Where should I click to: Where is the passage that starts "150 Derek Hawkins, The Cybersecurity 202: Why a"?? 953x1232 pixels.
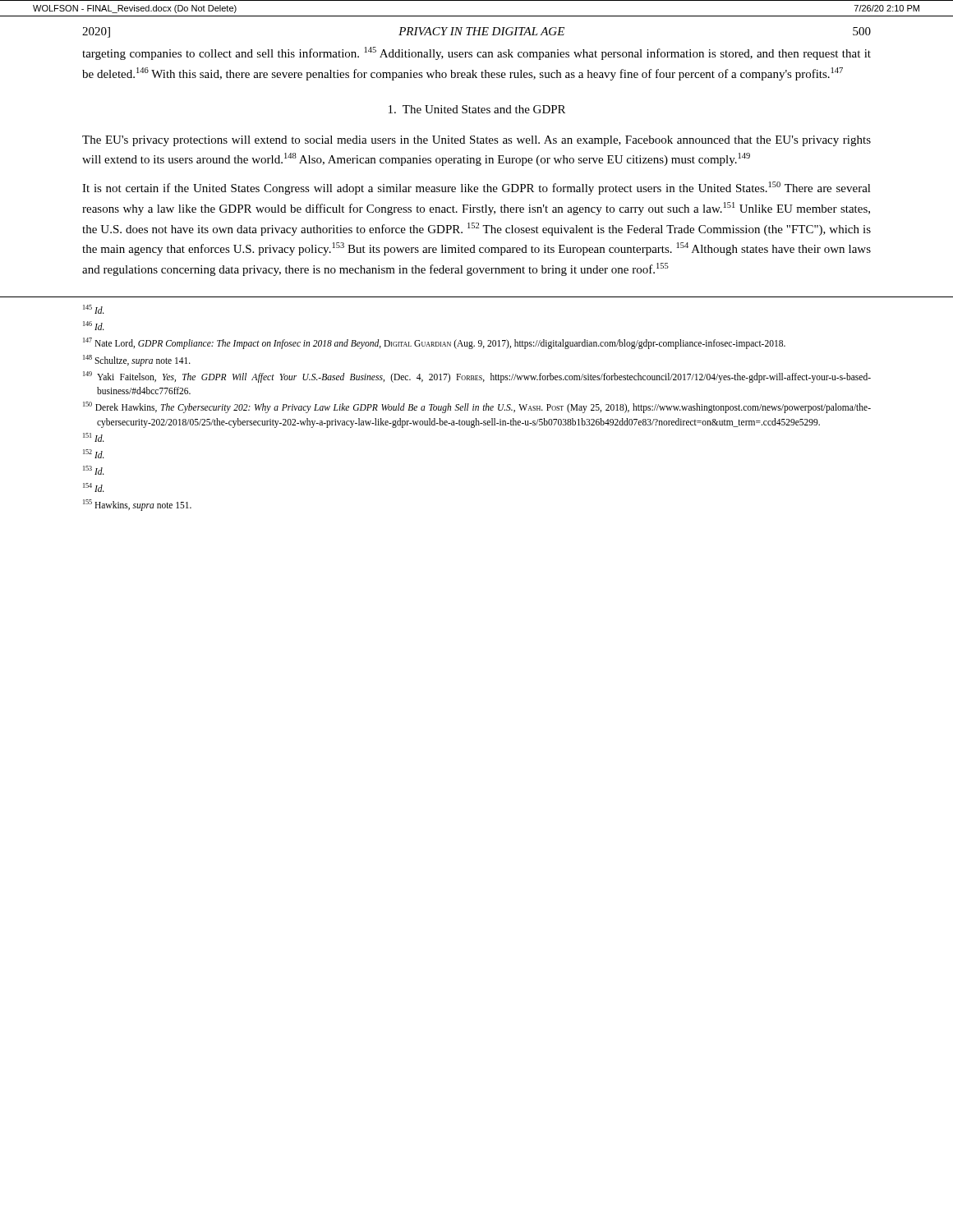[476, 414]
